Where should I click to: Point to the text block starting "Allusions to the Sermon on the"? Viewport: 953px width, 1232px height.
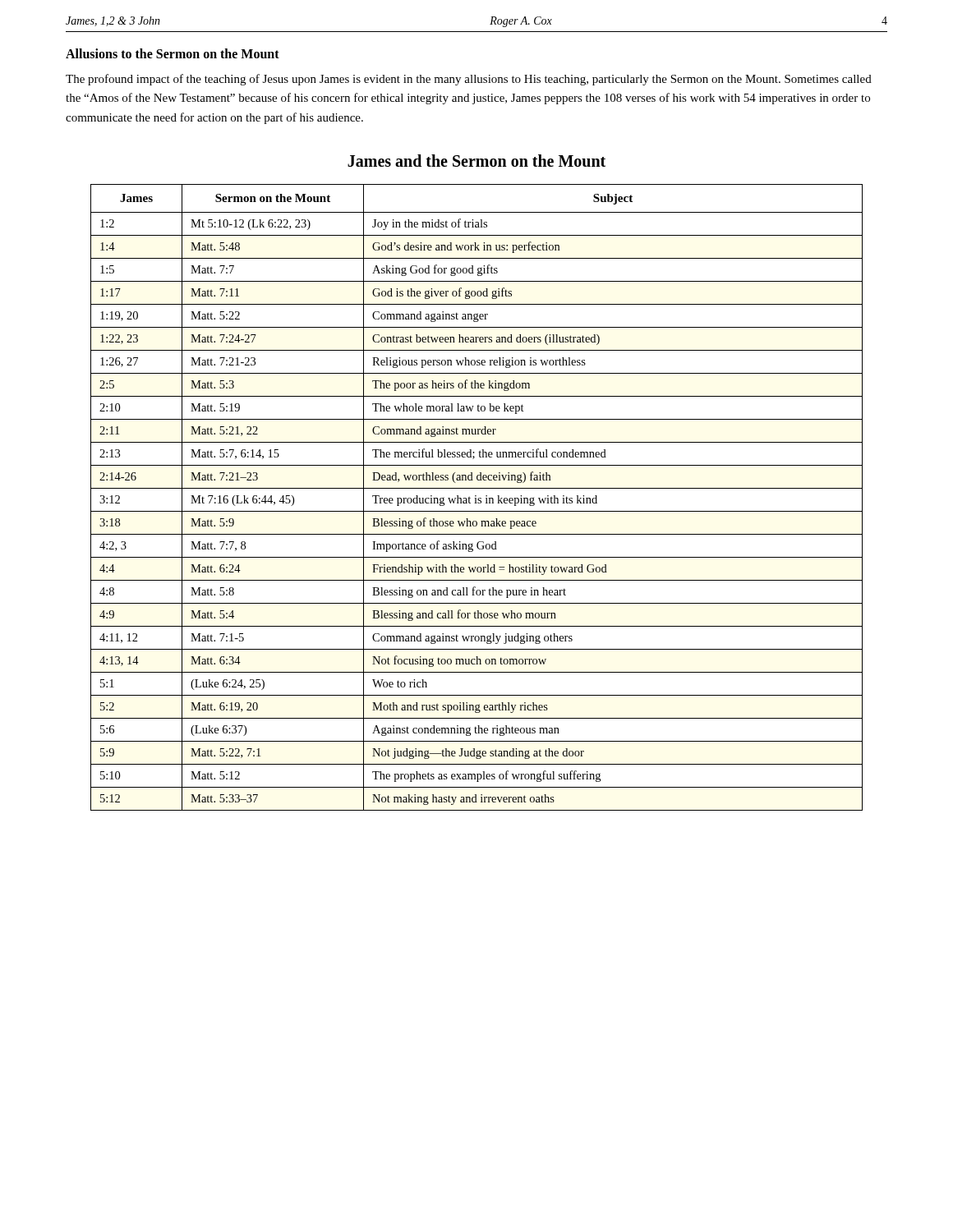[x=172, y=54]
